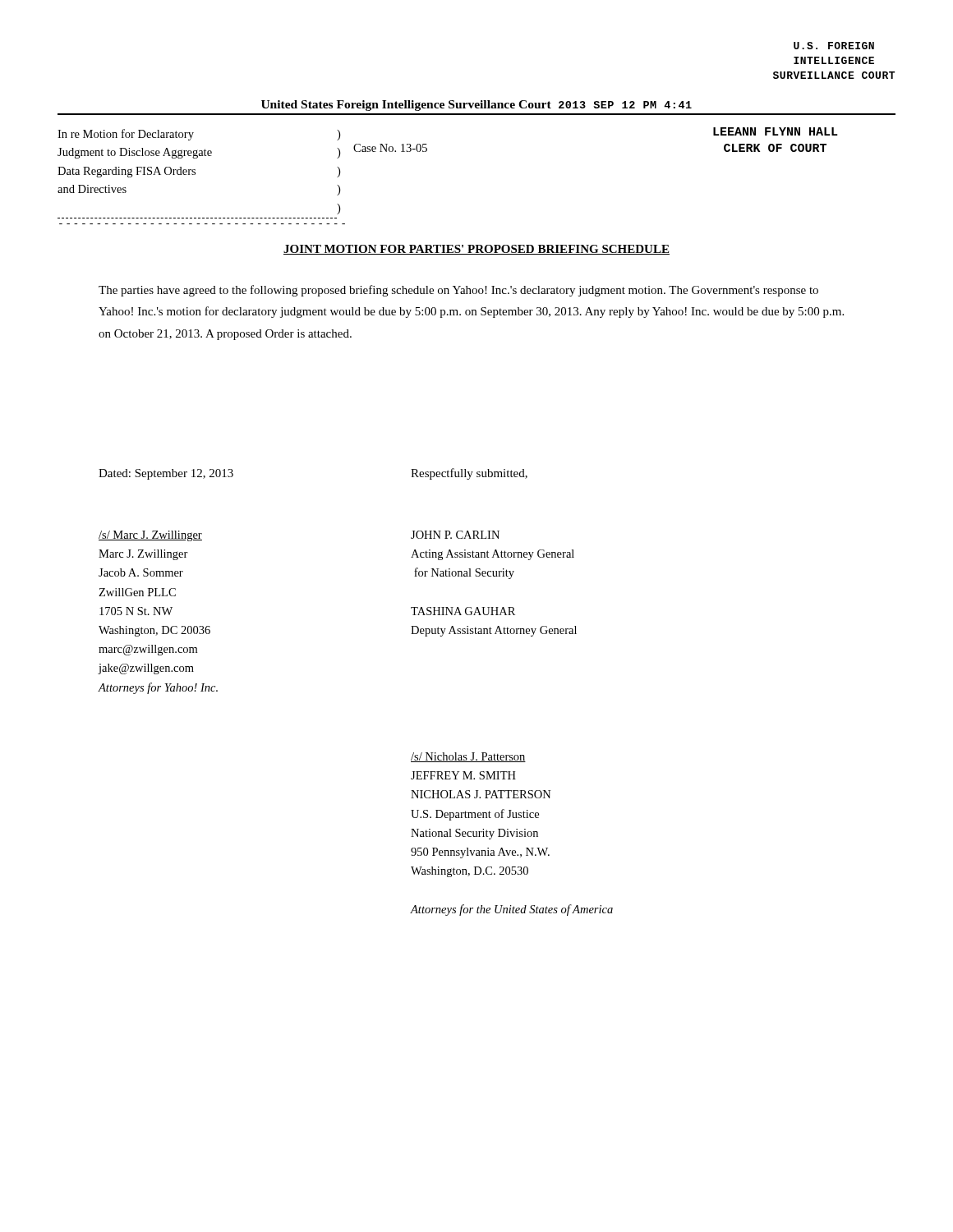Locate the element starting "In re Motion for Declaratory Judgment to Disclose"

coord(135,162)
